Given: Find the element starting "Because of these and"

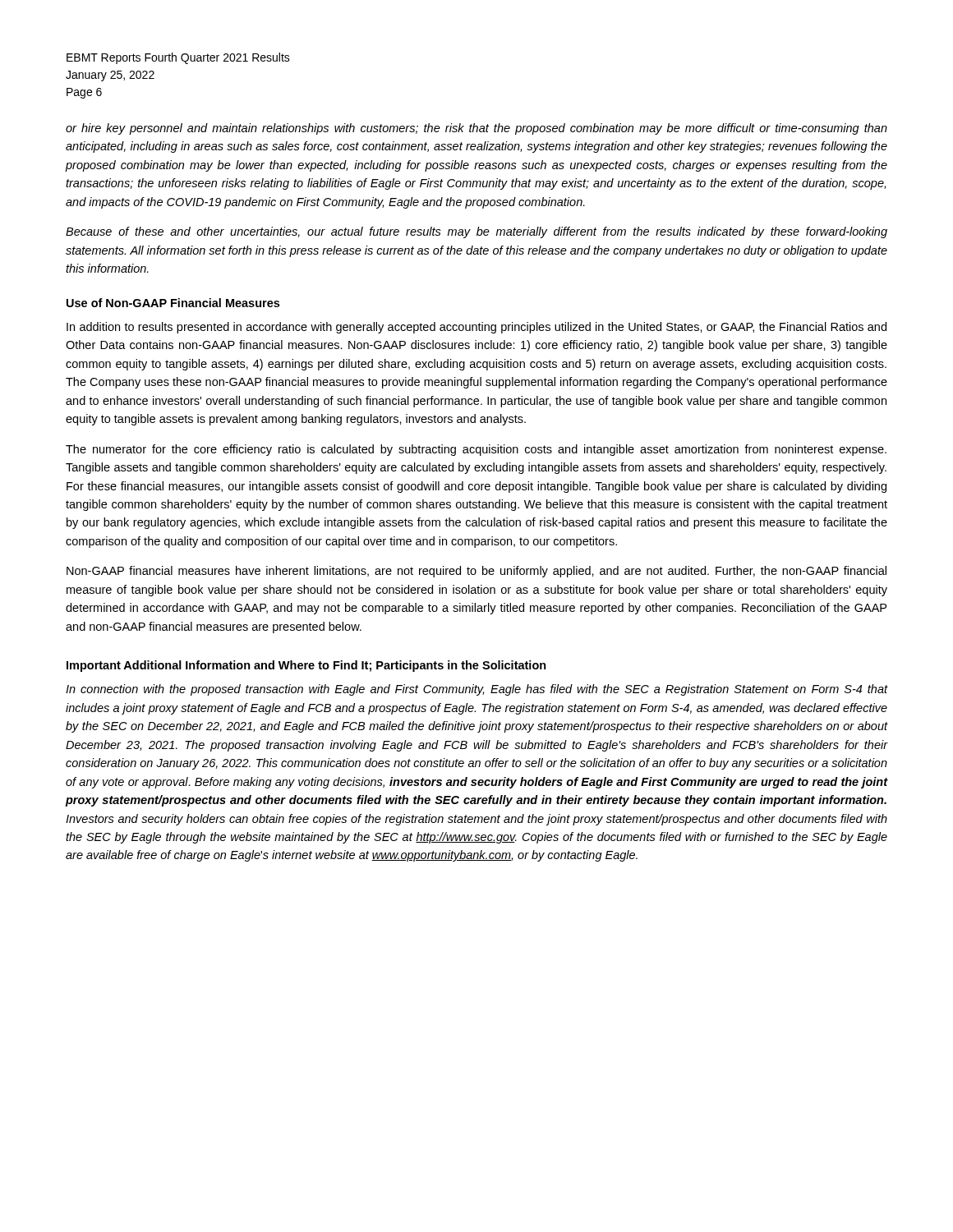Looking at the screenshot, I should pyautogui.click(x=476, y=250).
